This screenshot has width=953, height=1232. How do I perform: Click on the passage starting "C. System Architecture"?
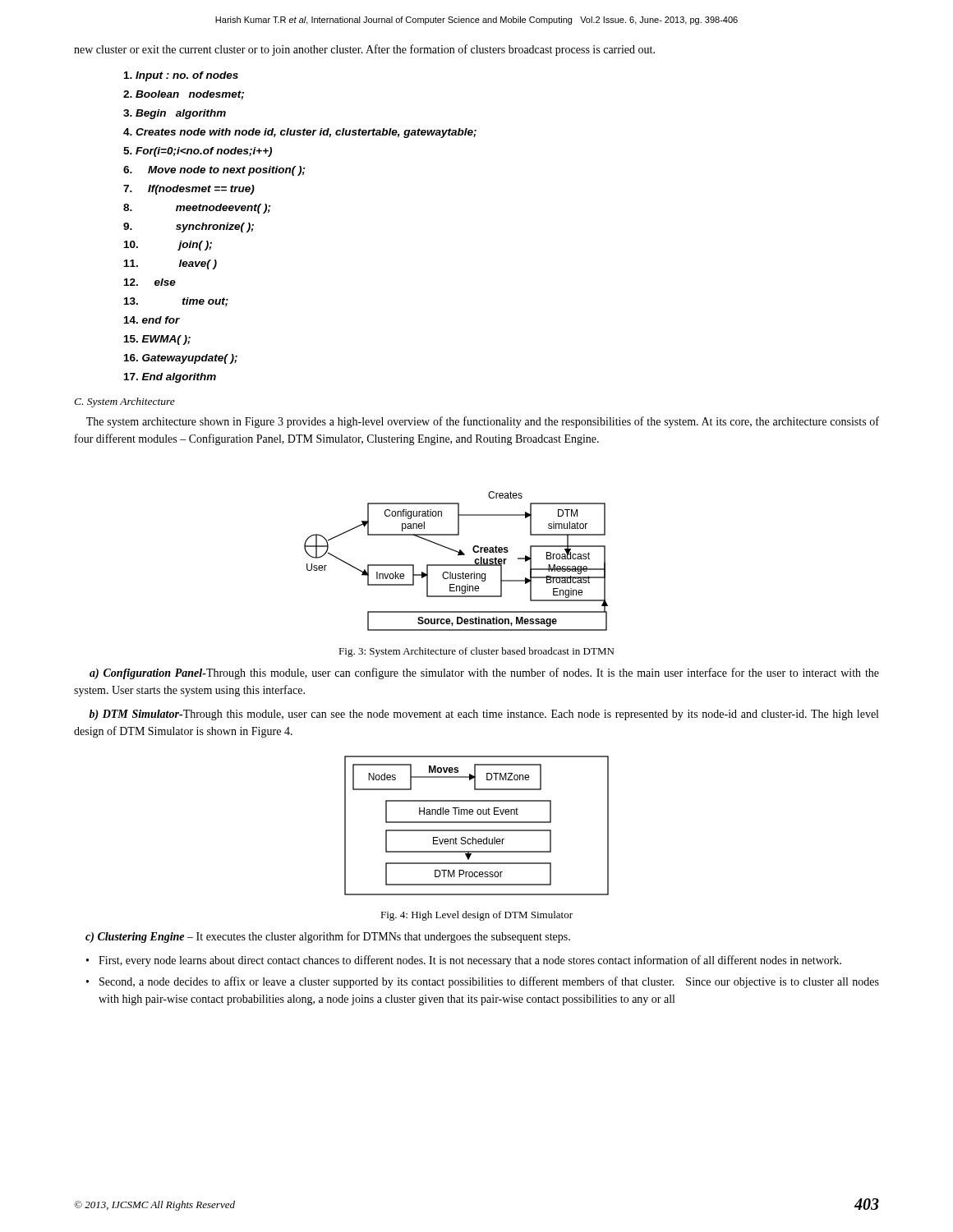(x=124, y=401)
